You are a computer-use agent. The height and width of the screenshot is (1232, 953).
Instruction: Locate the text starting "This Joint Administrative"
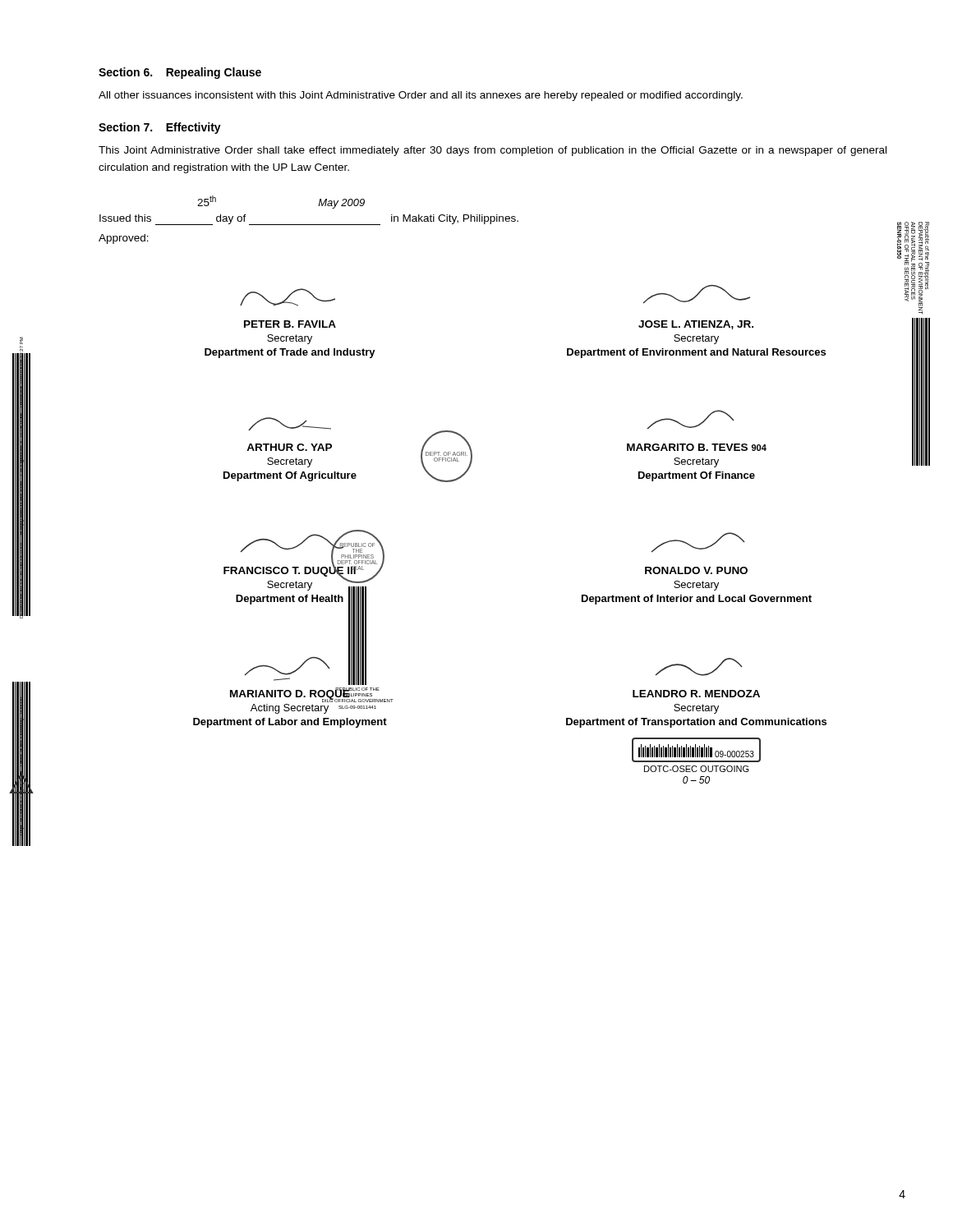point(493,158)
